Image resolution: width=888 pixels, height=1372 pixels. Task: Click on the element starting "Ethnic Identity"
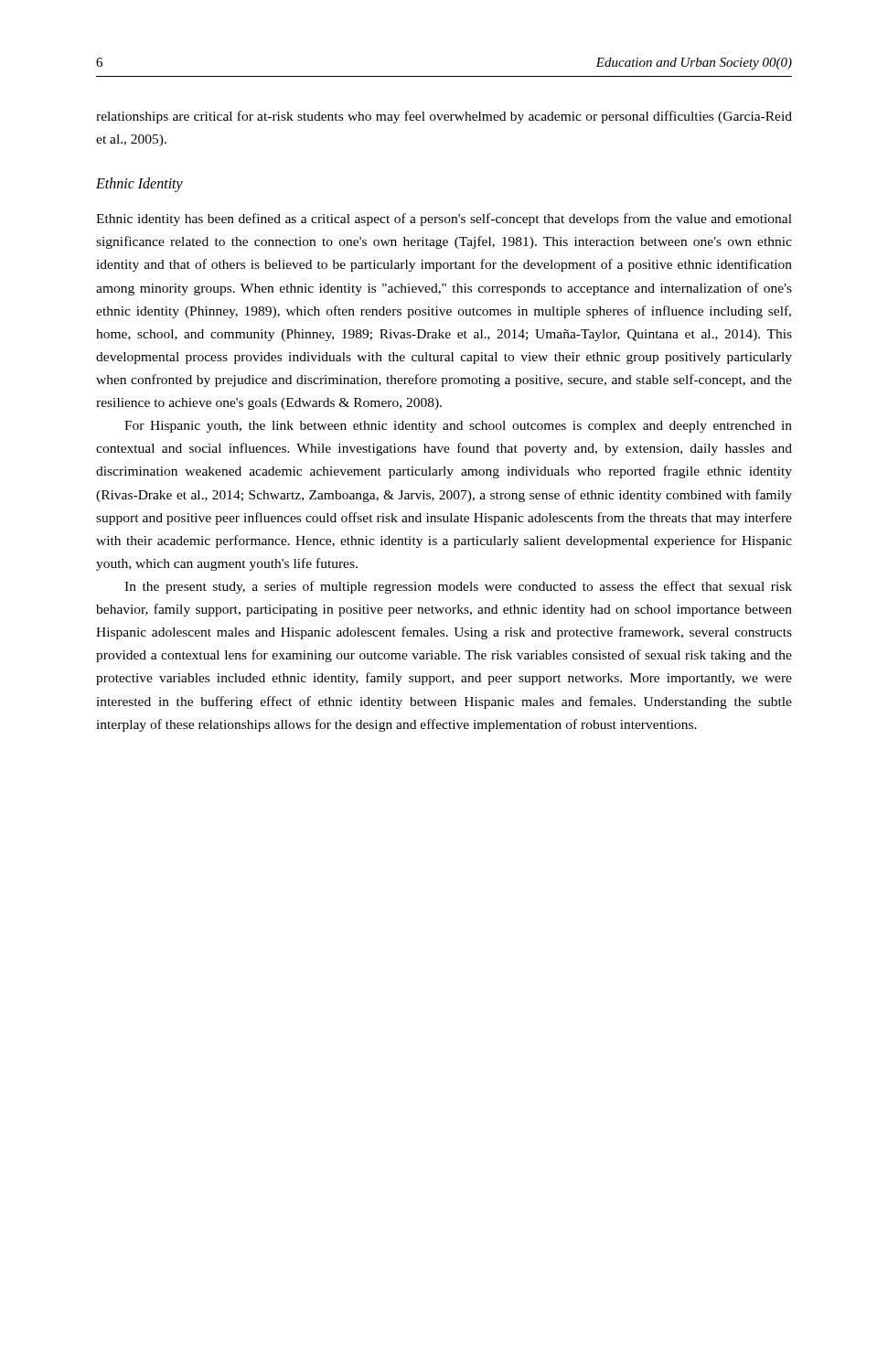tap(139, 184)
